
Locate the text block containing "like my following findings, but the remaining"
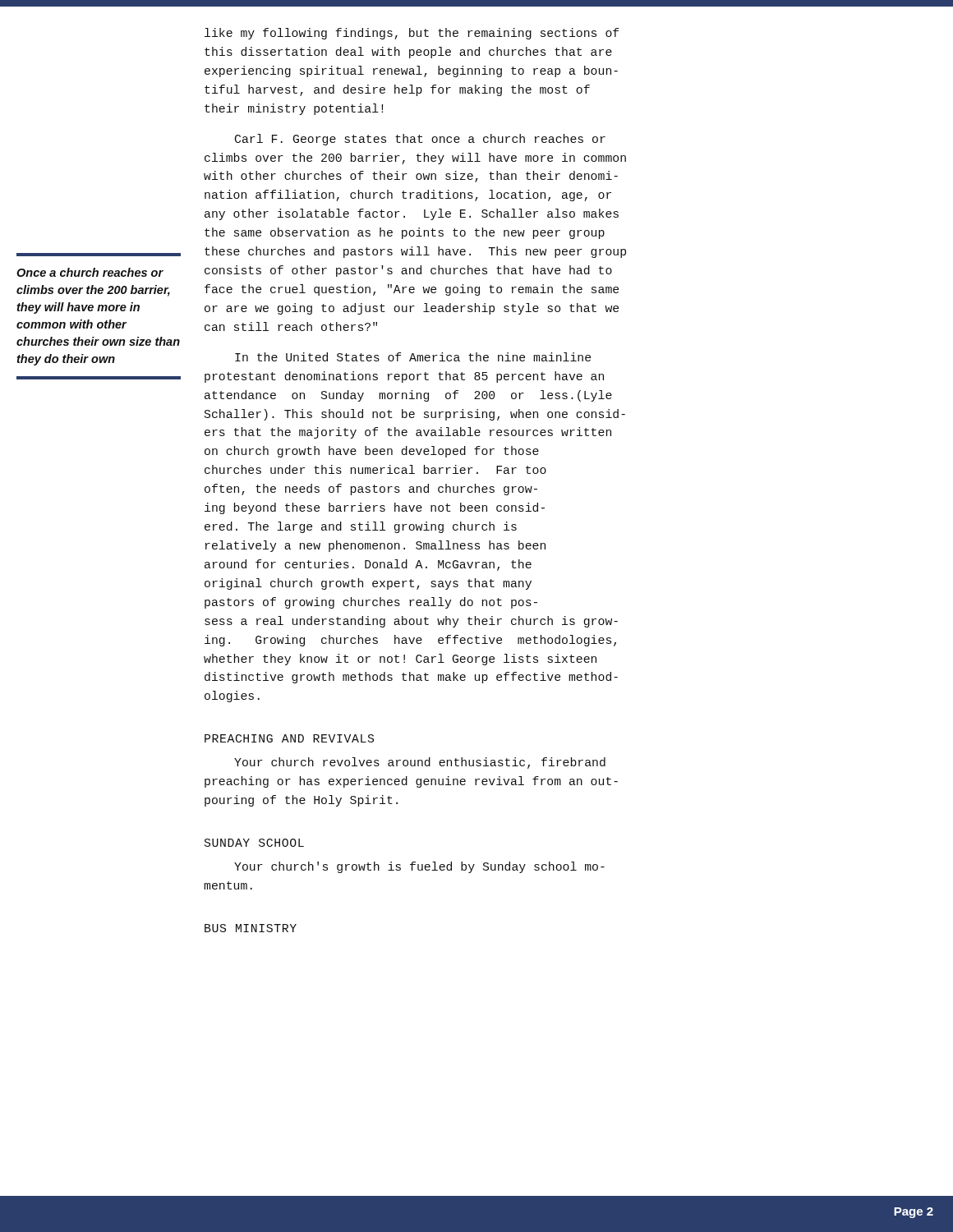412,71
